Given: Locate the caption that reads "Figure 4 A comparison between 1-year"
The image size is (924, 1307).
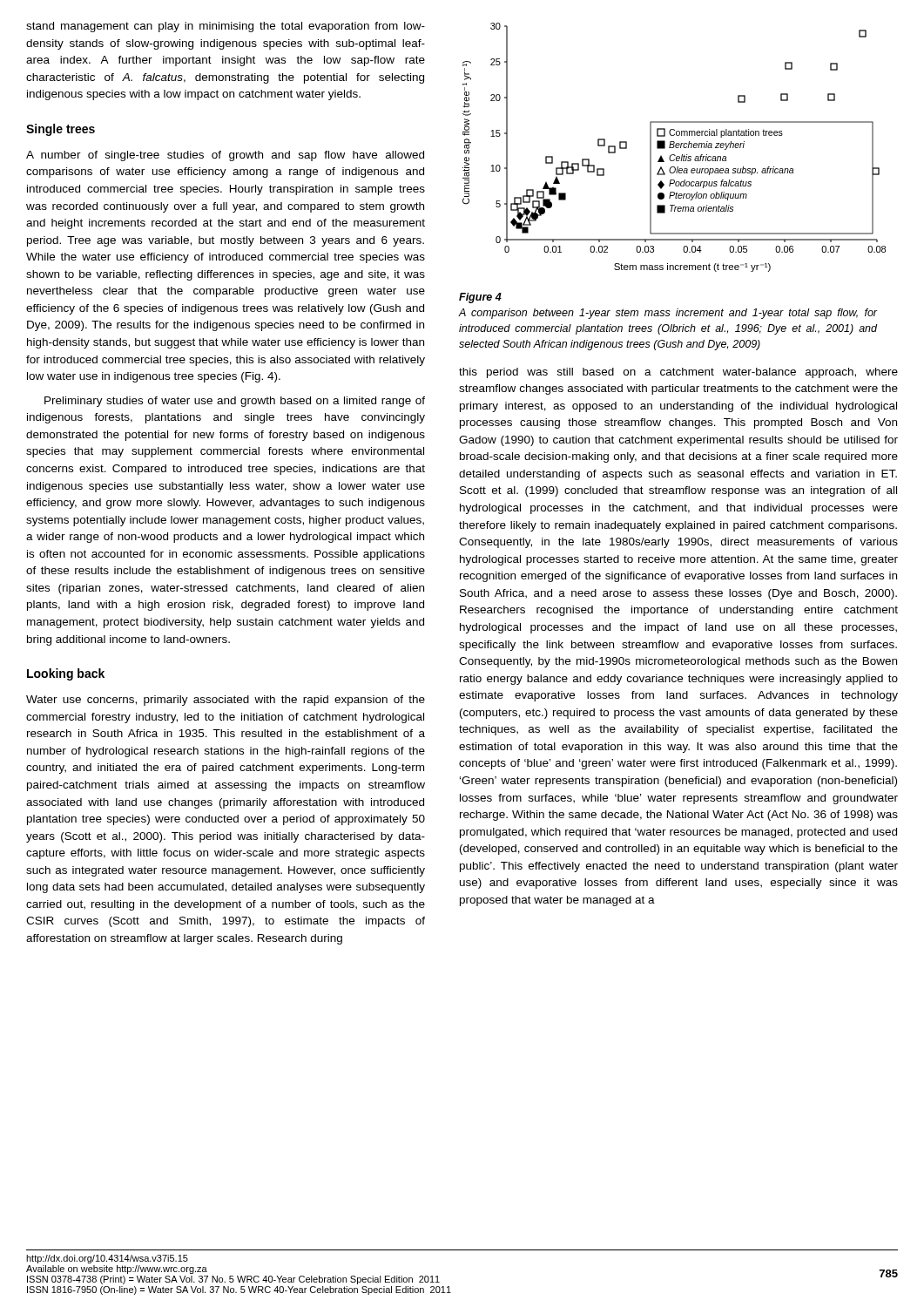Looking at the screenshot, I should [668, 321].
